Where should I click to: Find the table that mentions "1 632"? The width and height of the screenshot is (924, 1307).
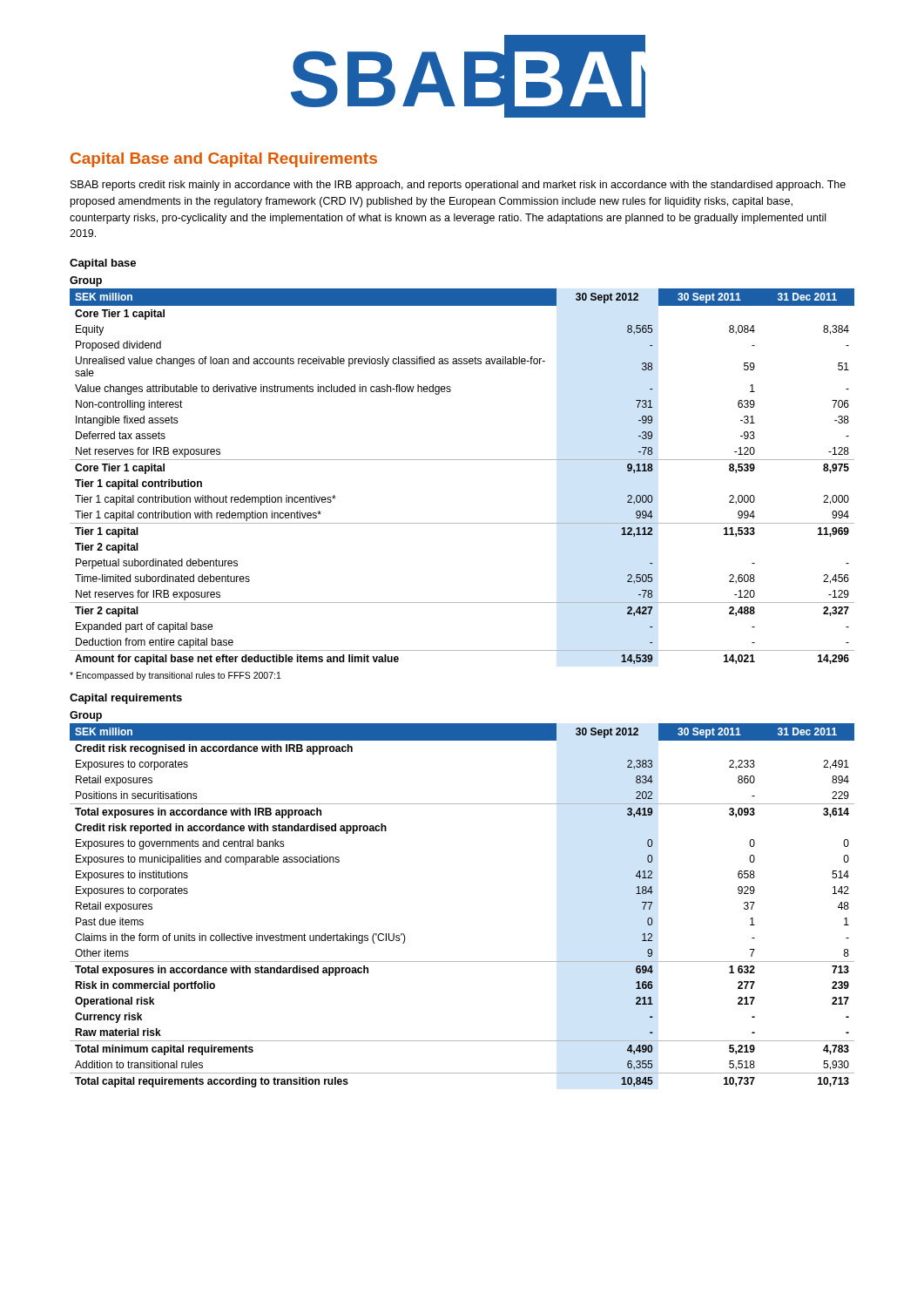point(462,899)
